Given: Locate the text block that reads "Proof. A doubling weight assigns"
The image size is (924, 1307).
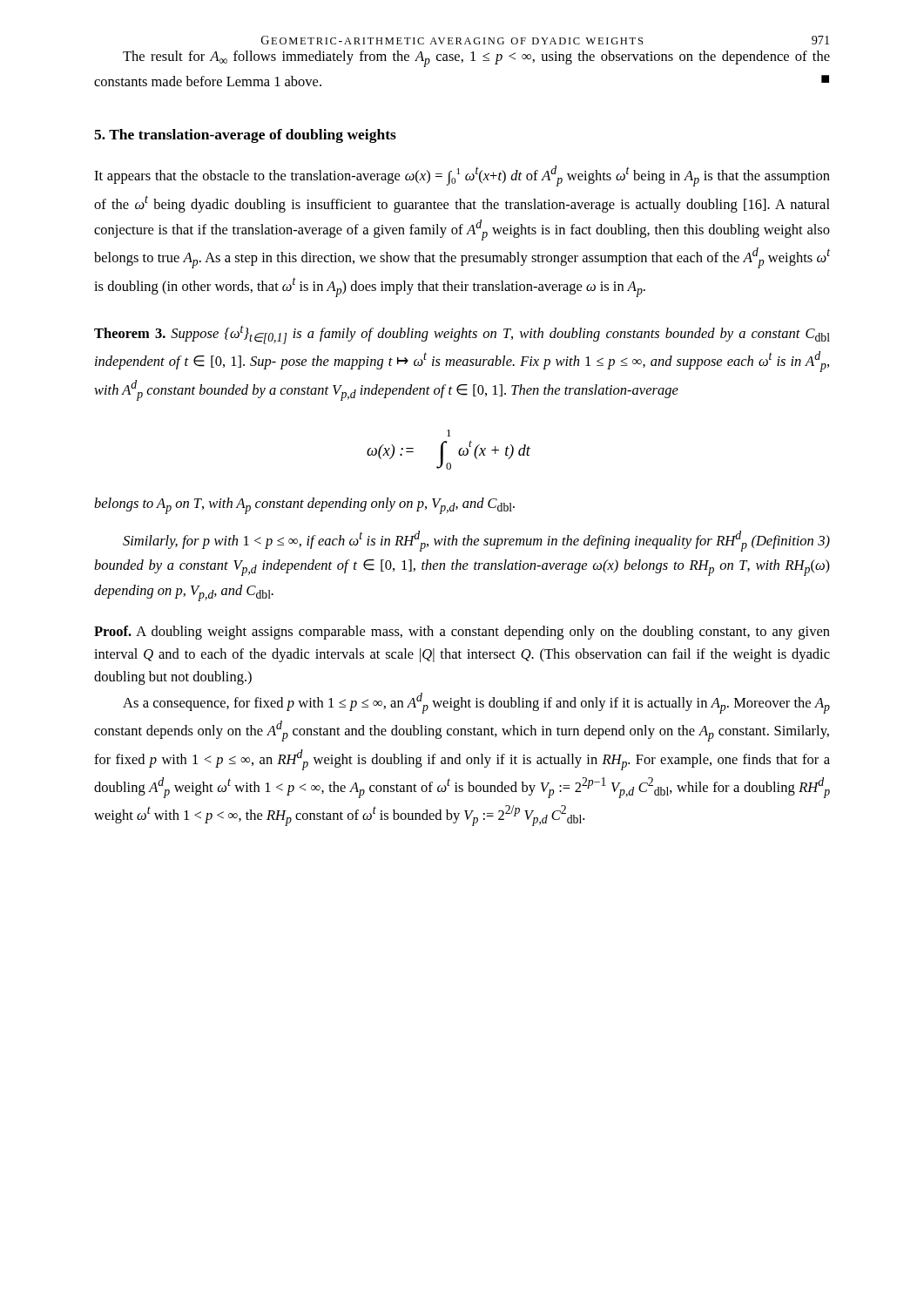Looking at the screenshot, I should [x=462, y=725].
